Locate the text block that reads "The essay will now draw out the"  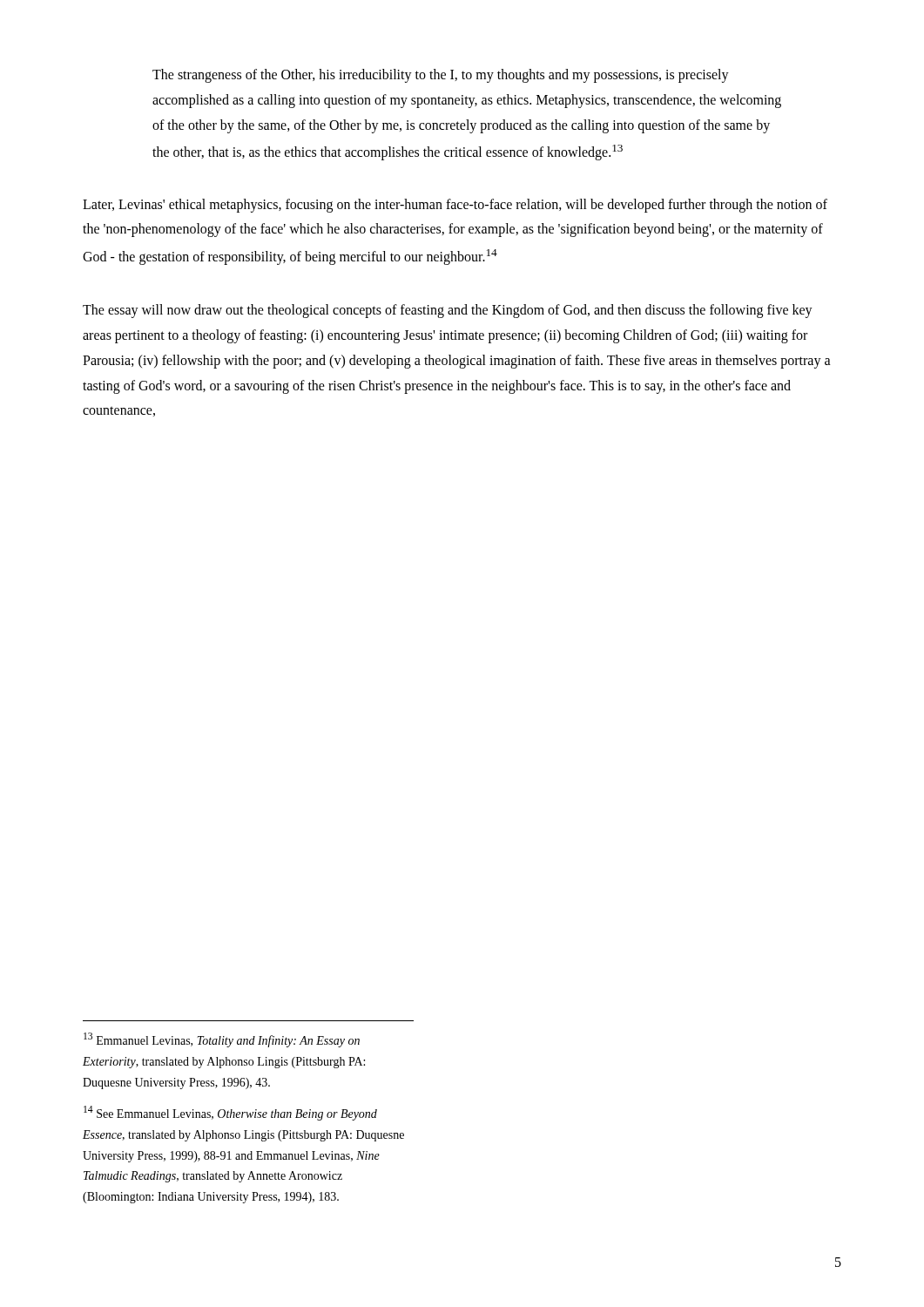pos(457,360)
